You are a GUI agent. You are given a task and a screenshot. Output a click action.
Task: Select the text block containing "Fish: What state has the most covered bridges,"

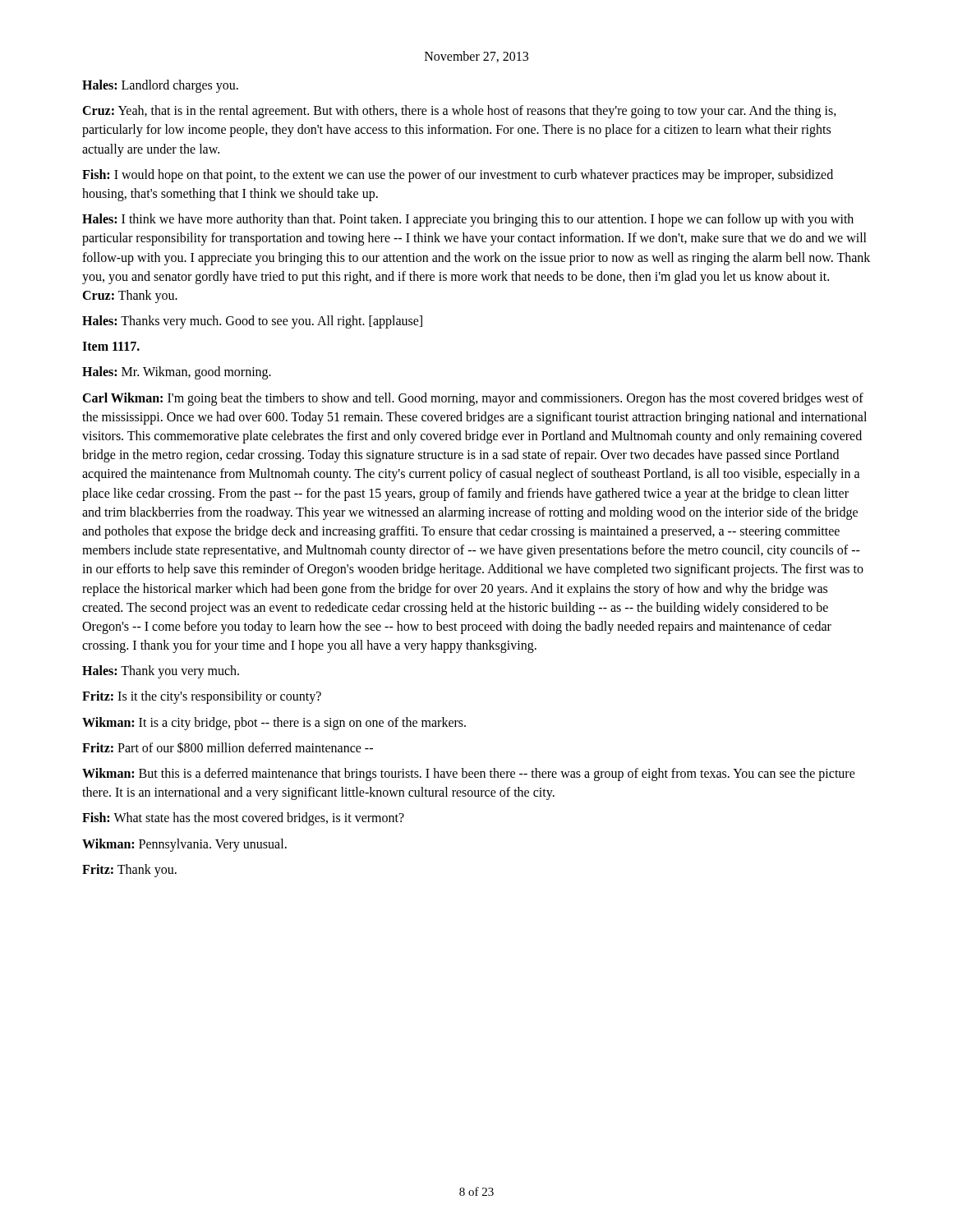243,818
